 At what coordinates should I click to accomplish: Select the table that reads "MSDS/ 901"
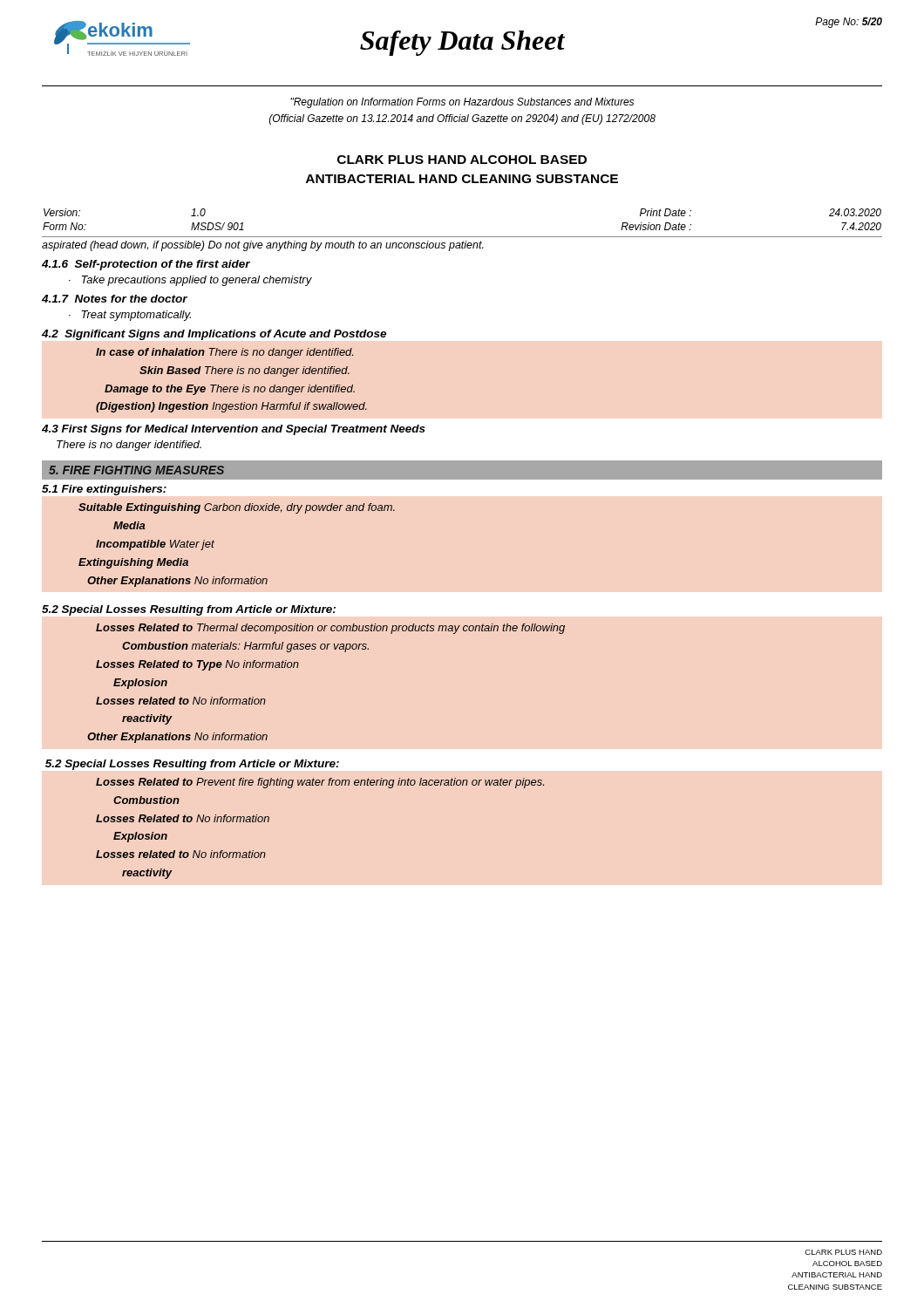click(462, 221)
